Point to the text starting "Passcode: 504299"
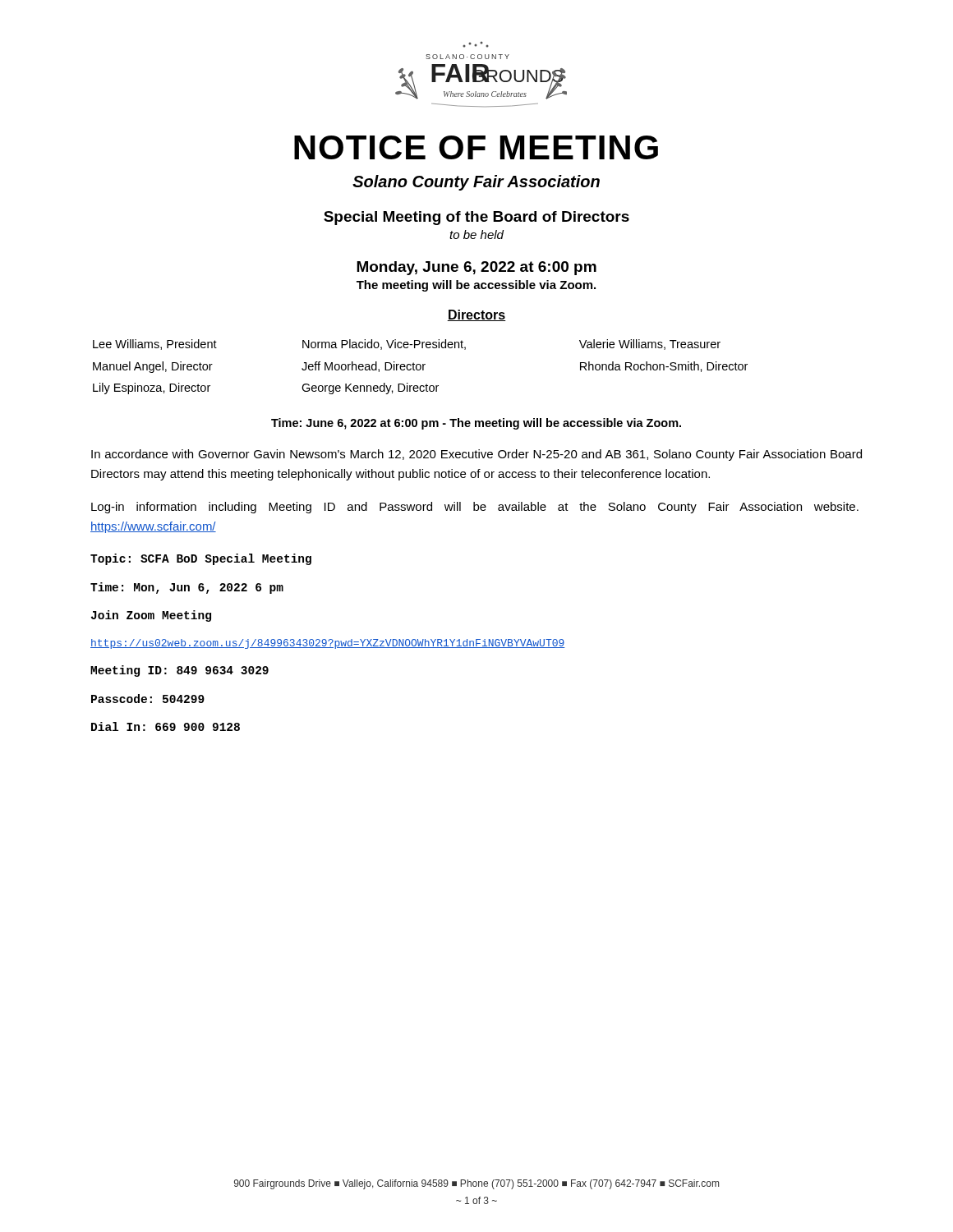This screenshot has height=1232, width=953. pyautogui.click(x=148, y=699)
